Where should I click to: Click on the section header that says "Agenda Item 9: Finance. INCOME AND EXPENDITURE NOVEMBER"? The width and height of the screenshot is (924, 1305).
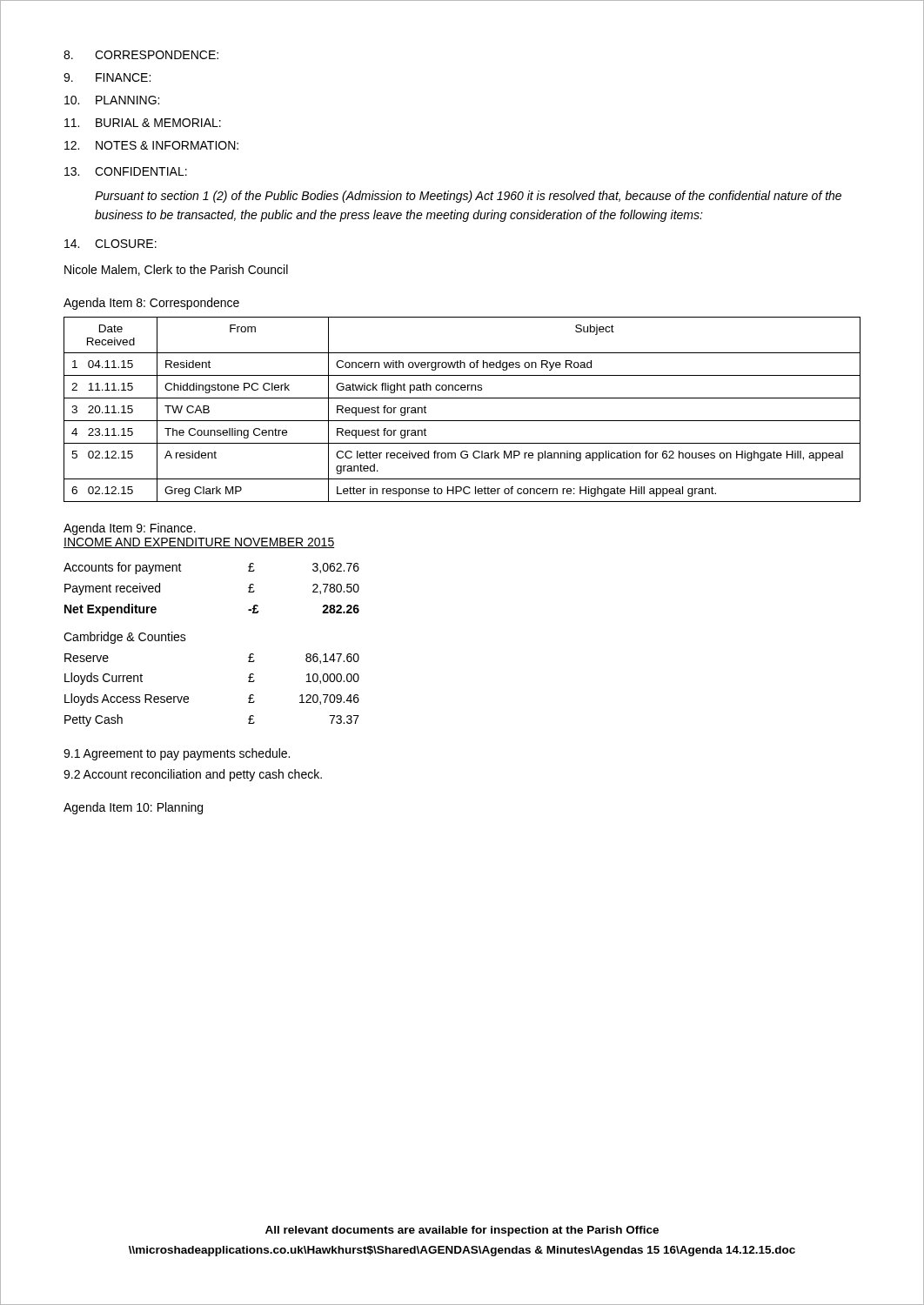[x=199, y=535]
